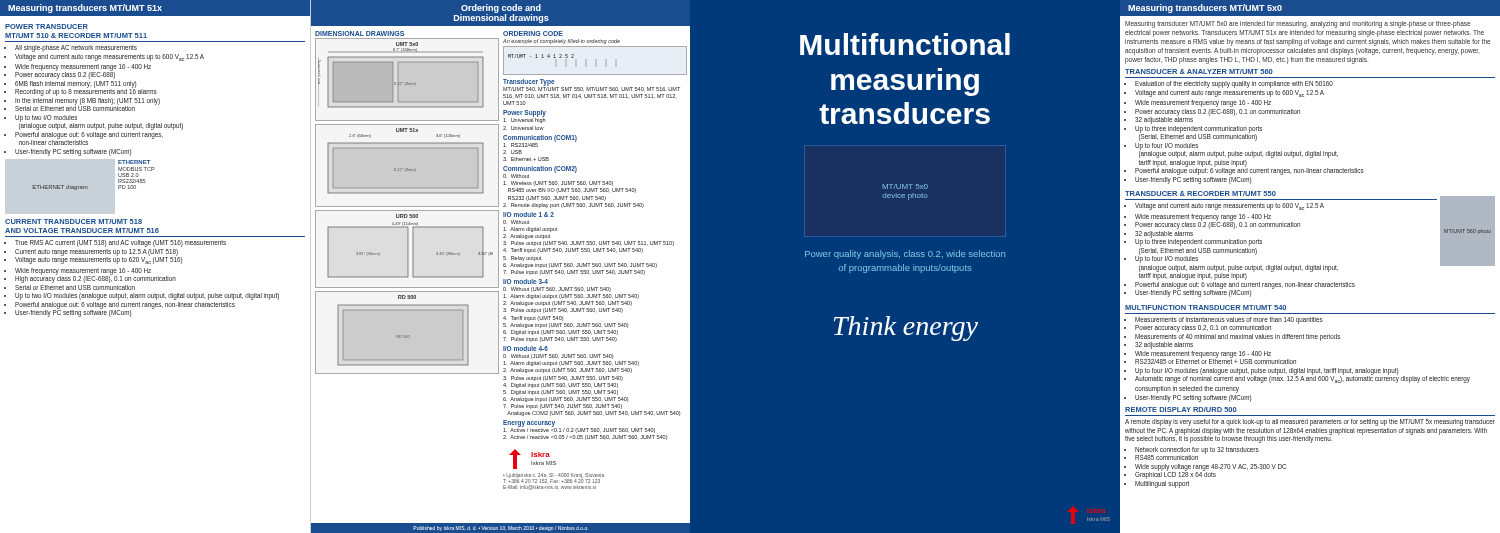Click on the section header that reads "CURRENT TRANSDUCER MT/UMT 518AND VOLTAGE TRANSDUCER MT/UMT"

pyautogui.click(x=82, y=226)
